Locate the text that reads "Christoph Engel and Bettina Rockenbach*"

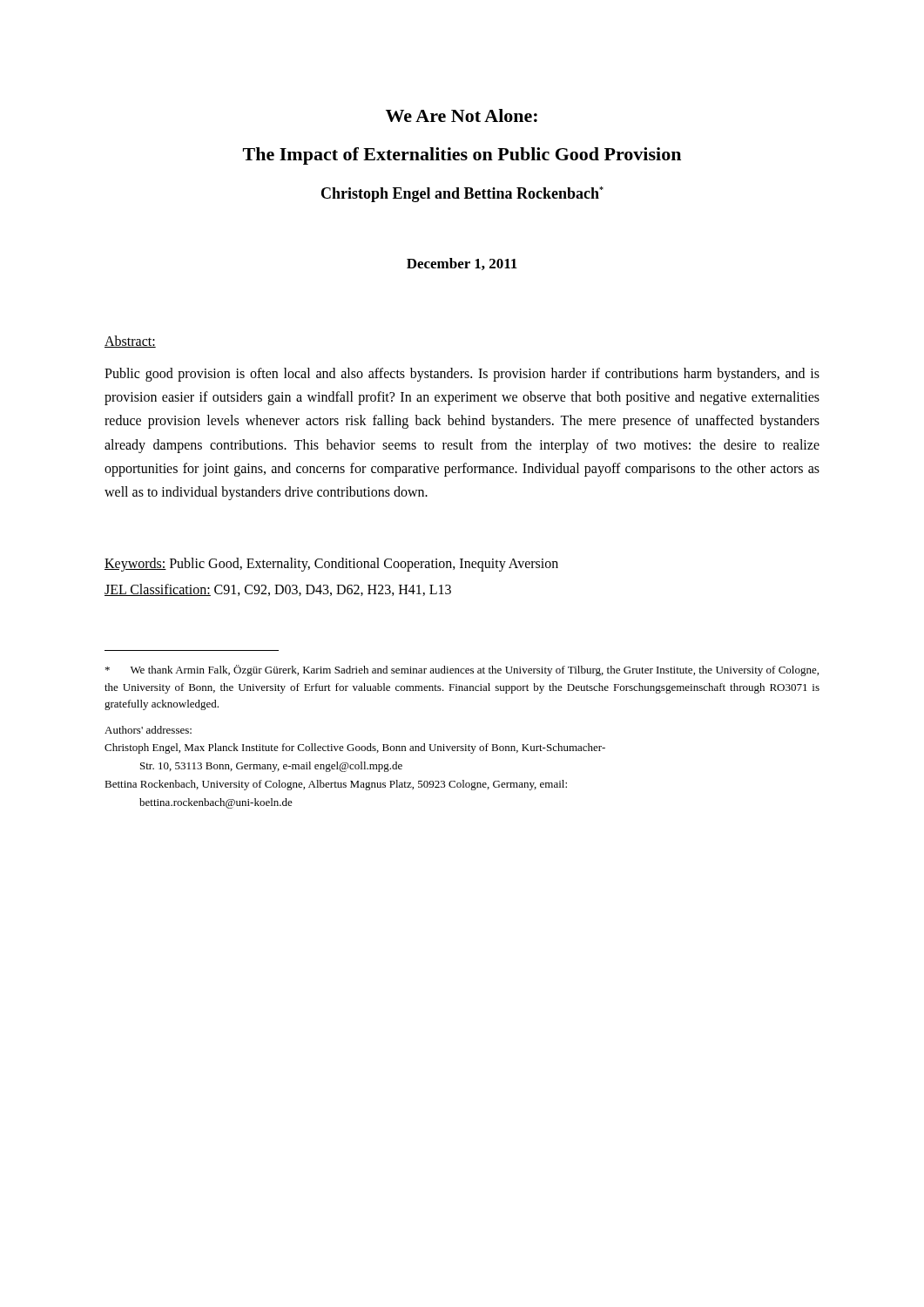[462, 193]
